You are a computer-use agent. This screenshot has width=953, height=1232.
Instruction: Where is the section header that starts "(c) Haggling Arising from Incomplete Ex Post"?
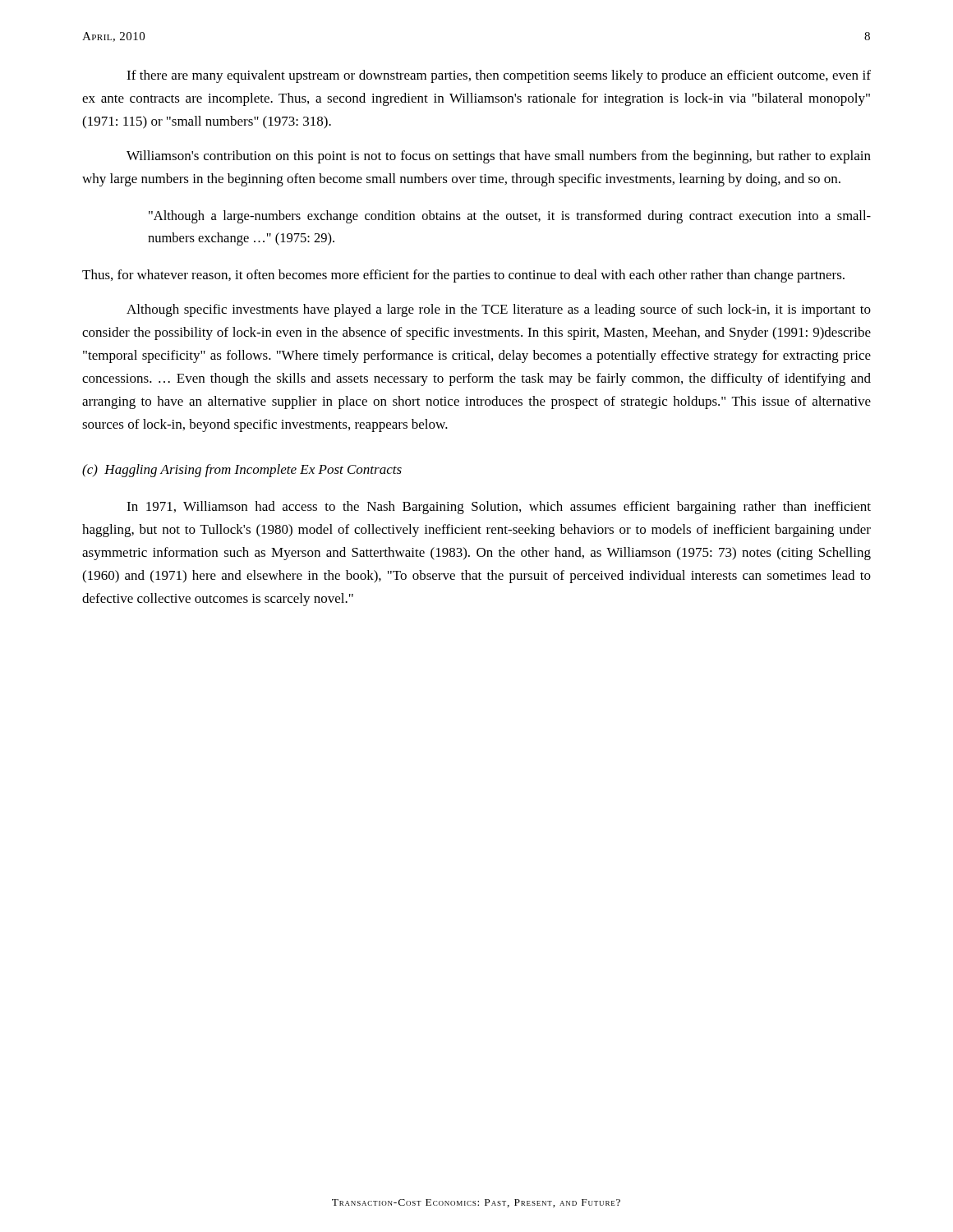242,470
